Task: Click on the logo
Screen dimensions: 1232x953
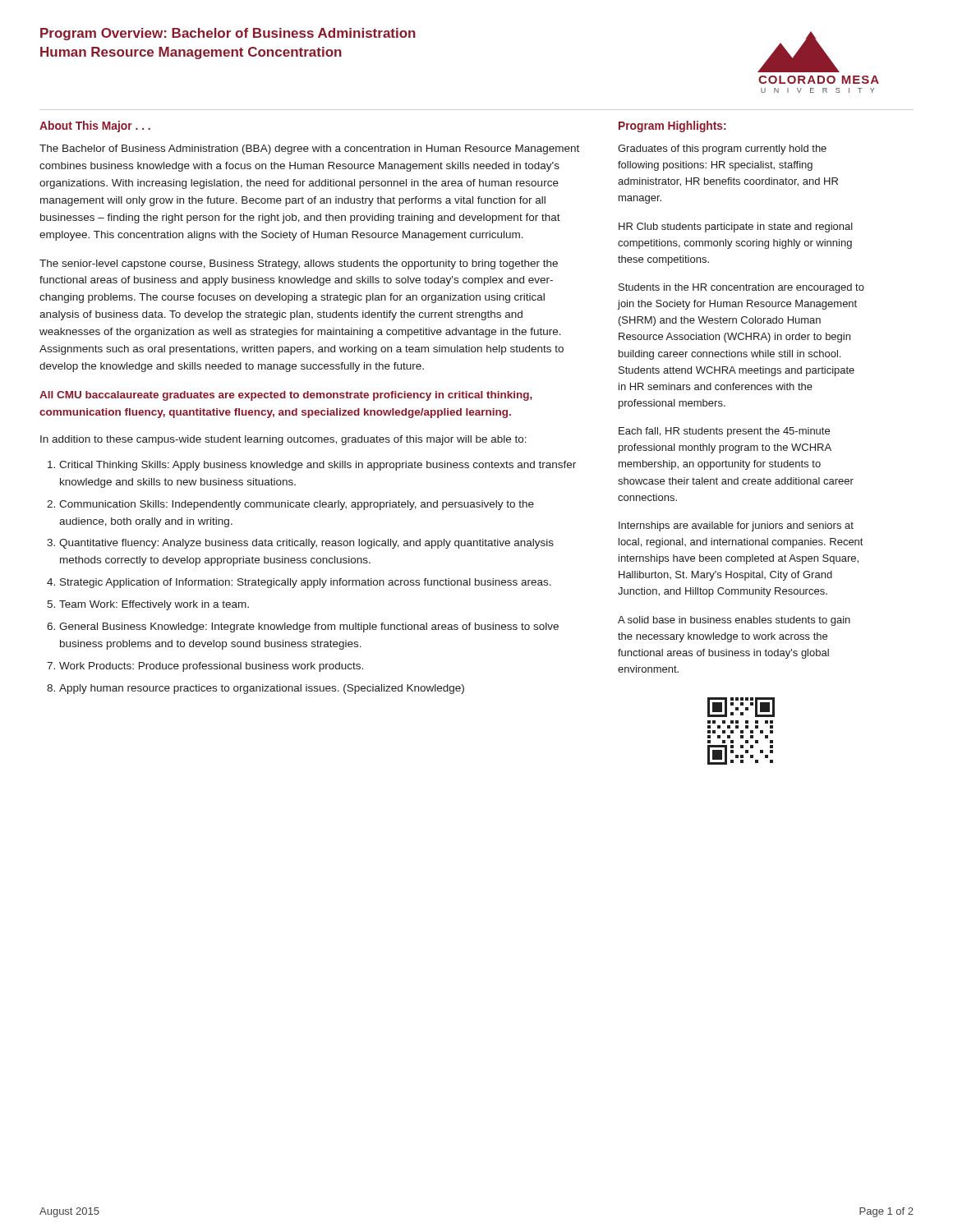Action: (815, 60)
